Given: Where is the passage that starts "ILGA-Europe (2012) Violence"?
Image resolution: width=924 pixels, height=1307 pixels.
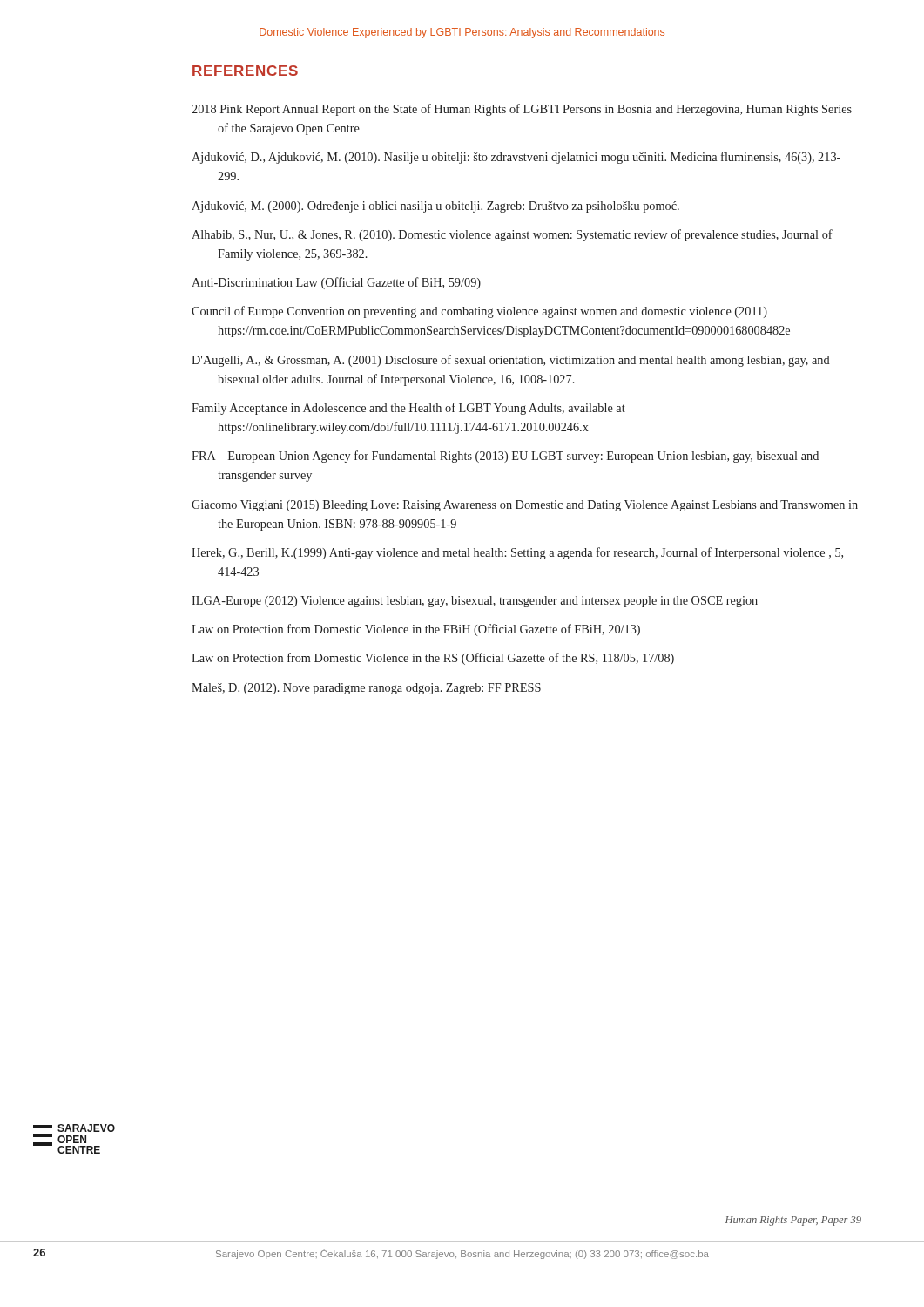Looking at the screenshot, I should 475,601.
